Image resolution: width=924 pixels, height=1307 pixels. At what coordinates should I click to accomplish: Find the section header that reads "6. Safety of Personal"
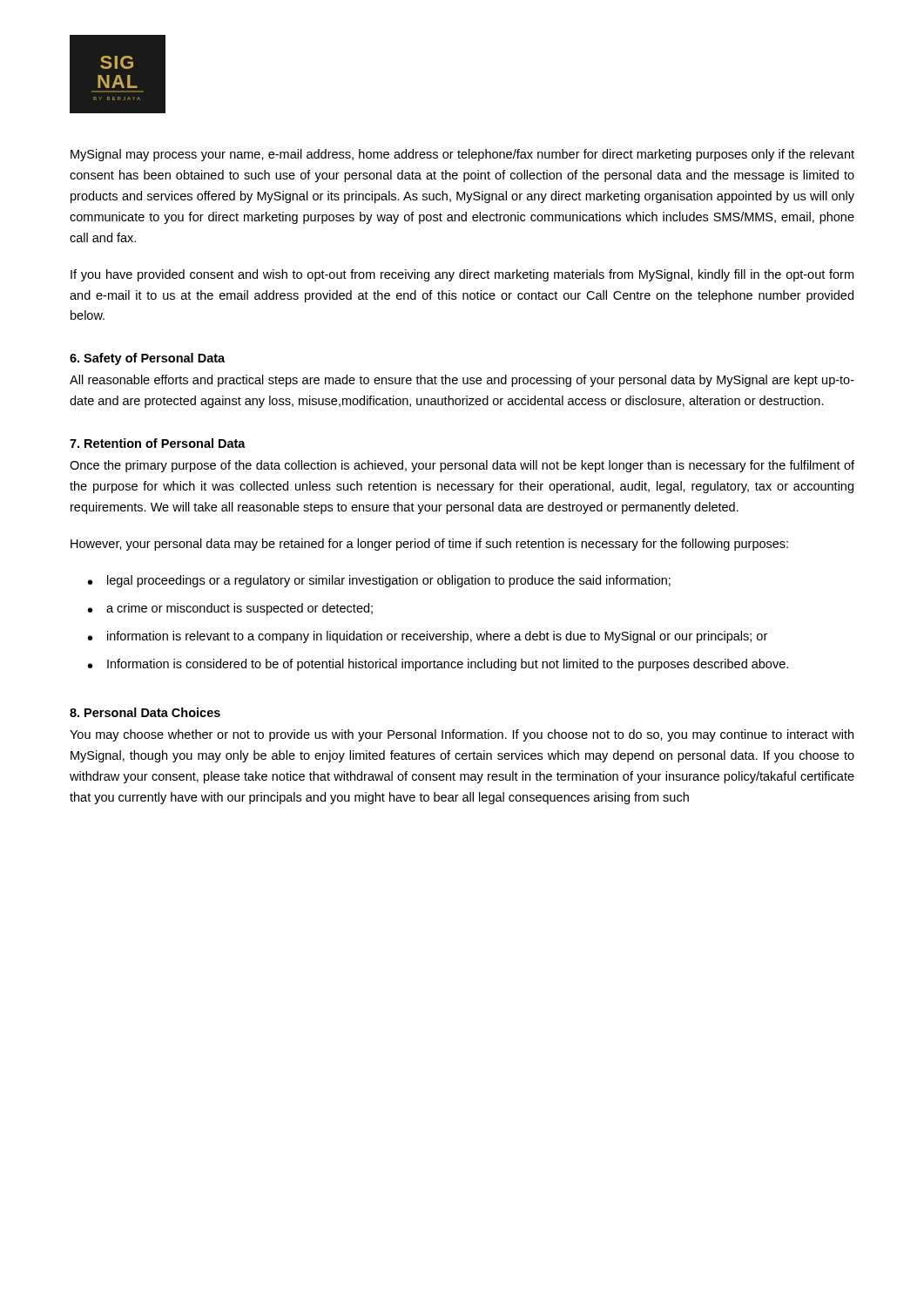tap(147, 358)
